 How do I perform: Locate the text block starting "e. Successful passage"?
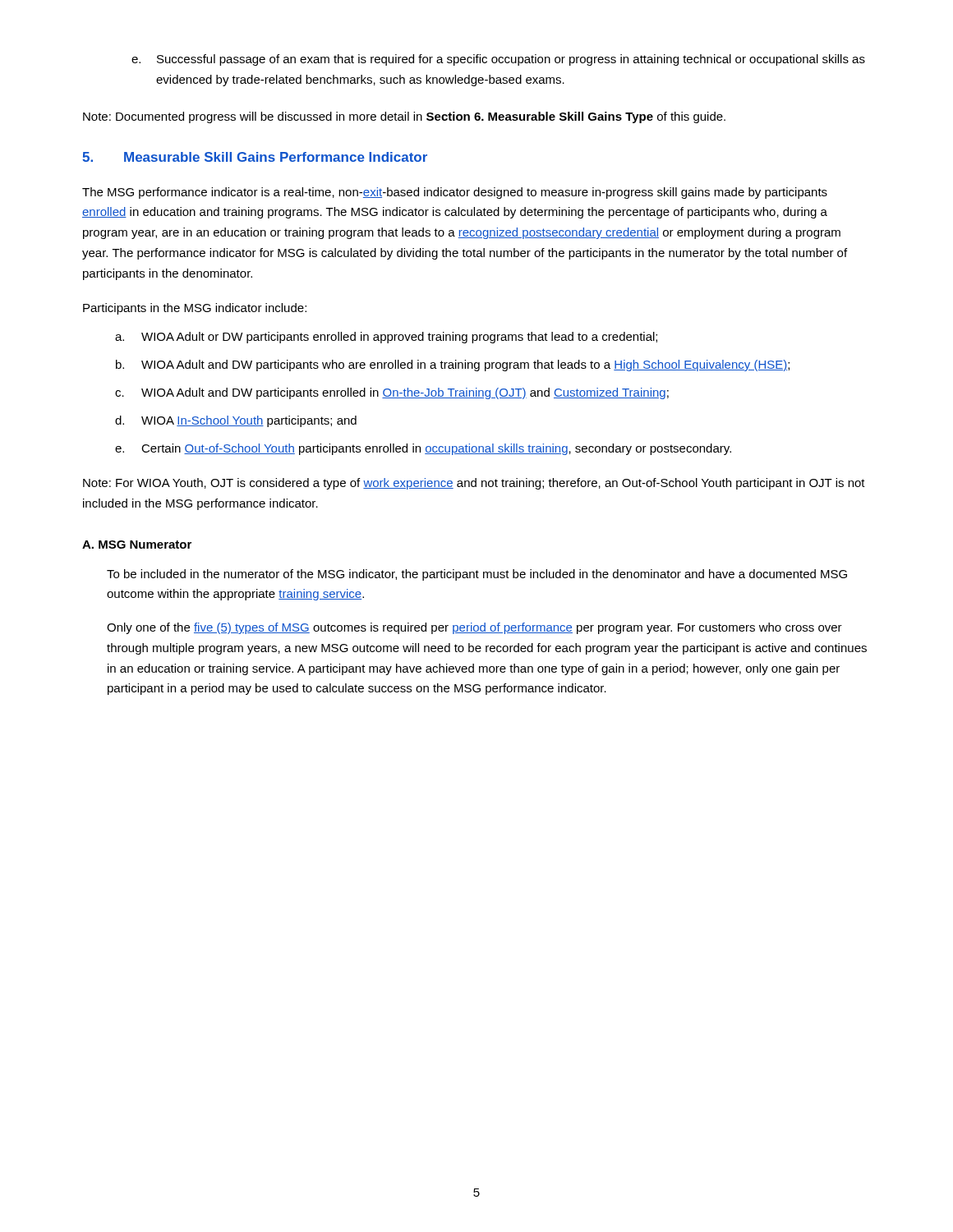coord(501,70)
